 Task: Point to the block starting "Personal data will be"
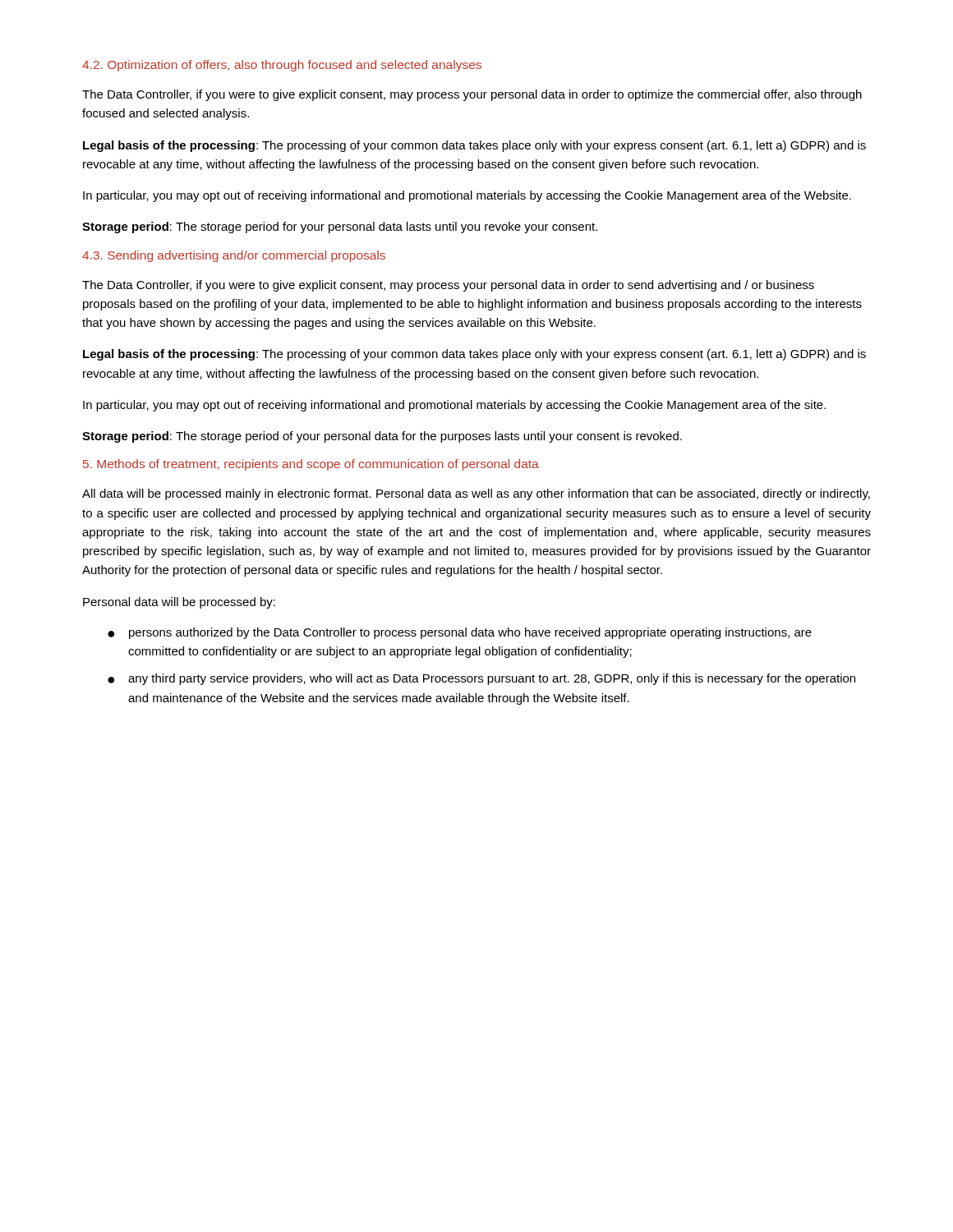(x=179, y=603)
